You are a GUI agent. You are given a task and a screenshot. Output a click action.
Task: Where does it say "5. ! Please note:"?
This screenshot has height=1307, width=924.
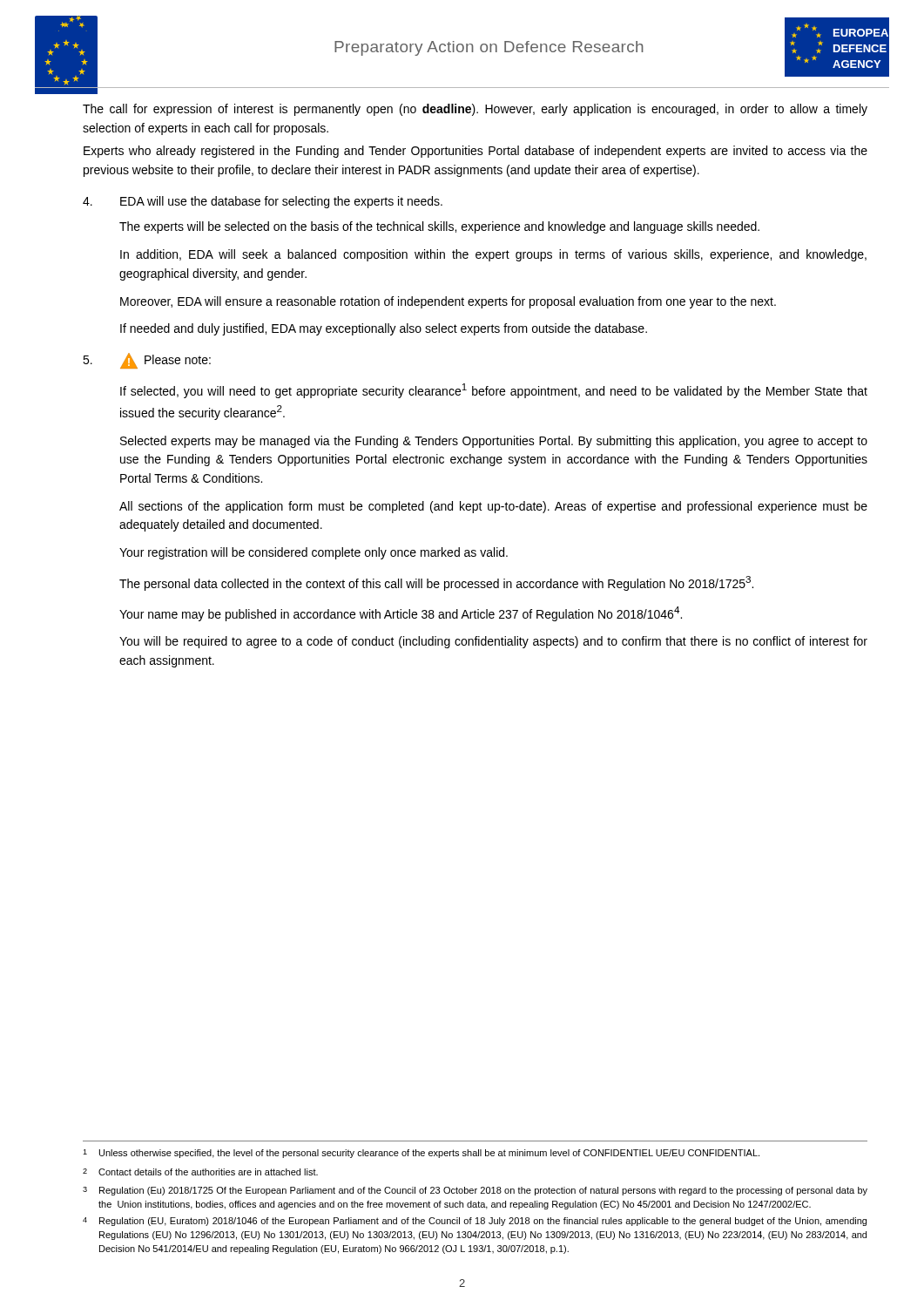[147, 361]
